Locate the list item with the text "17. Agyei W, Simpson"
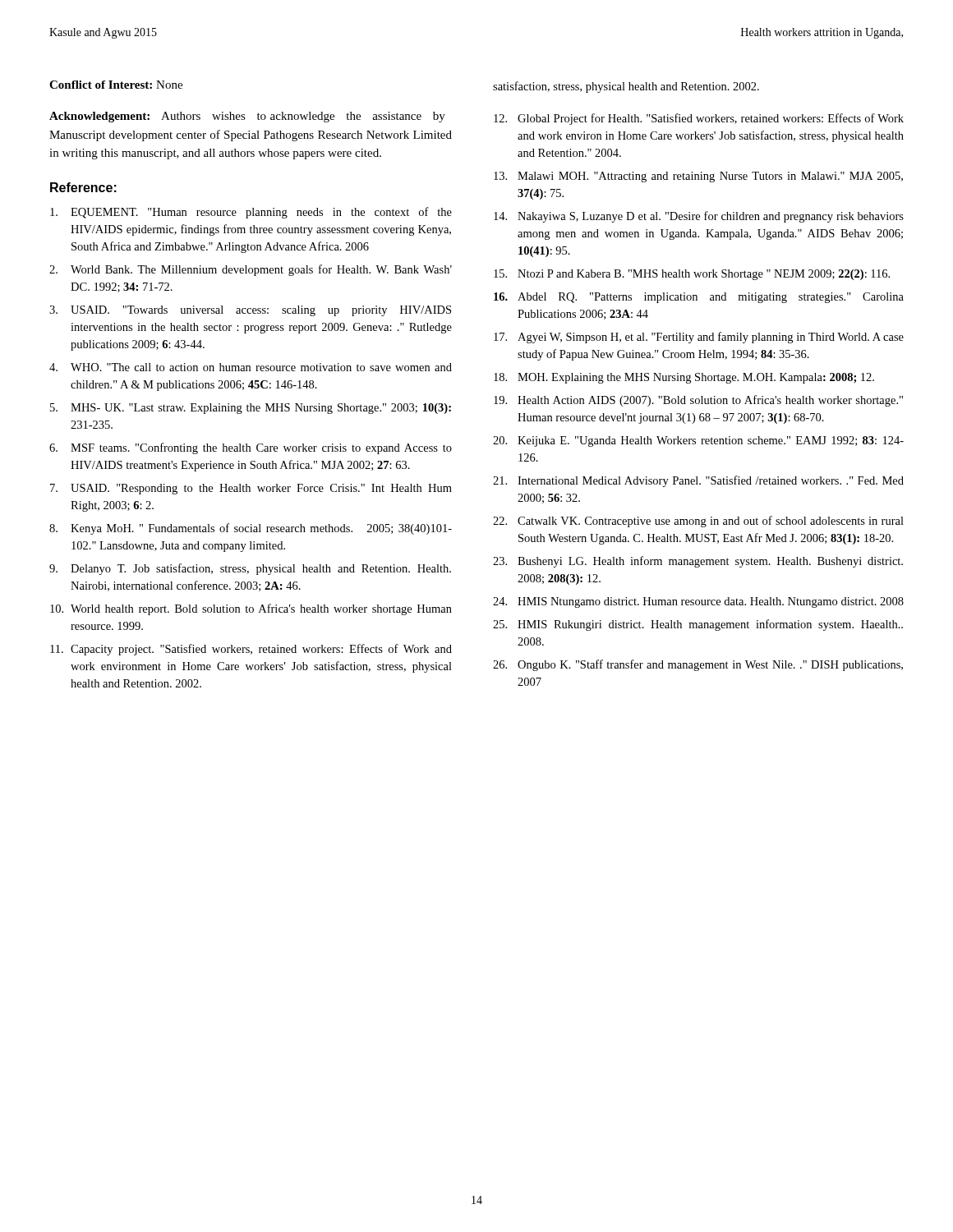The height and width of the screenshot is (1232, 953). pyautogui.click(x=698, y=346)
